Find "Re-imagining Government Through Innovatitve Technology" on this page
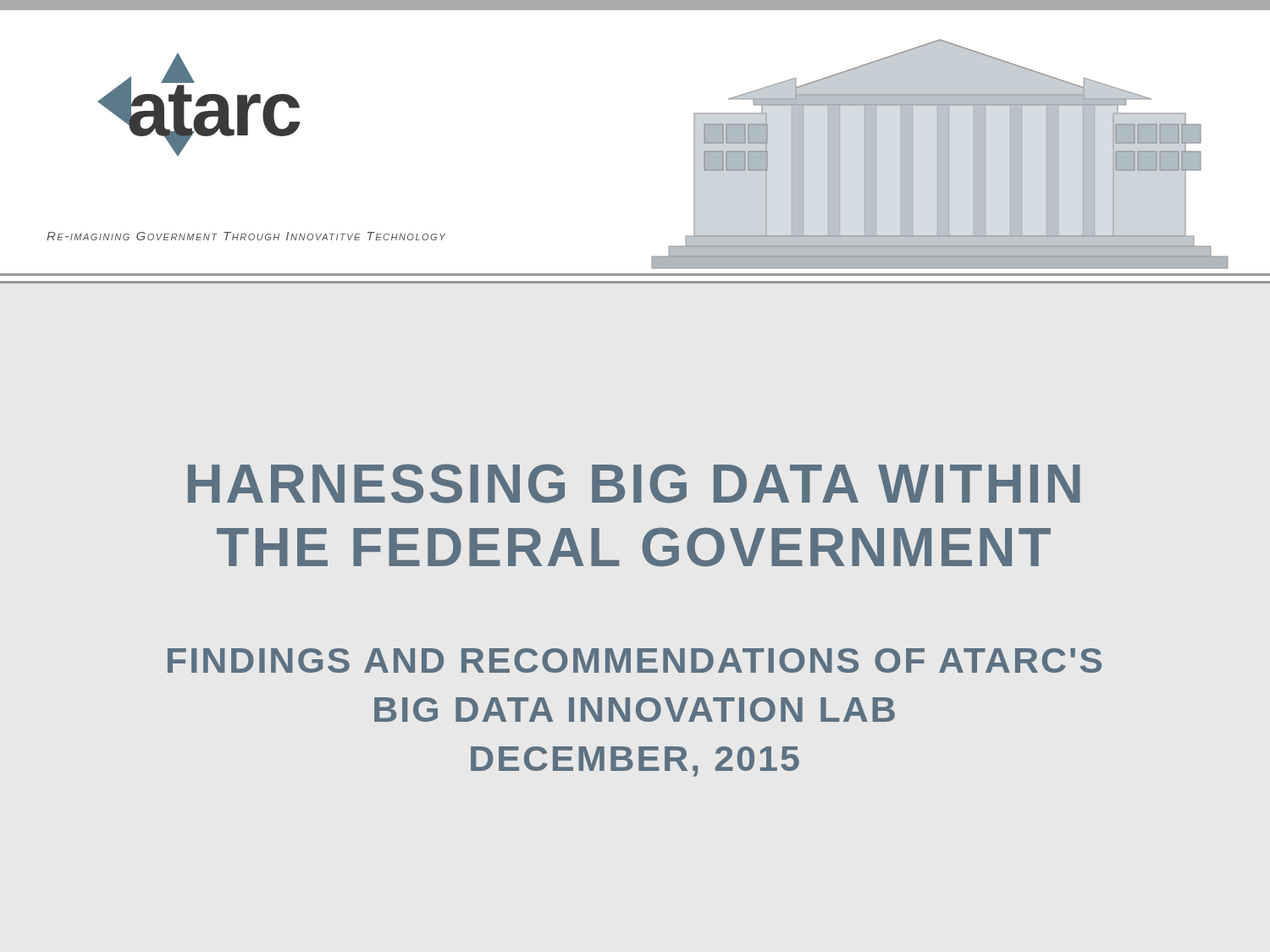The image size is (1270, 952). coord(246,236)
